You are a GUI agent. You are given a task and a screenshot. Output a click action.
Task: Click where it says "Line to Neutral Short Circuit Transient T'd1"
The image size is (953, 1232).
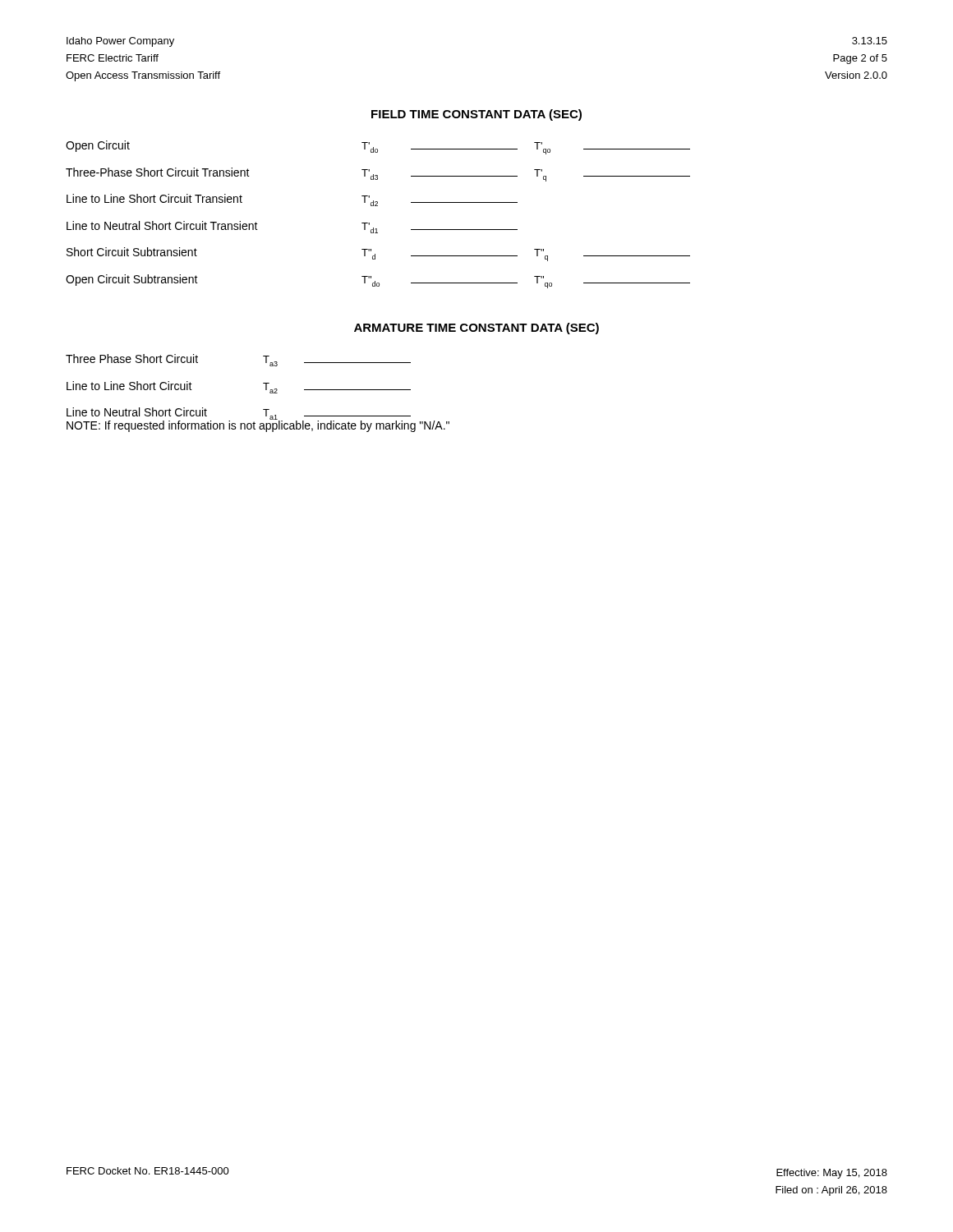coord(378,225)
